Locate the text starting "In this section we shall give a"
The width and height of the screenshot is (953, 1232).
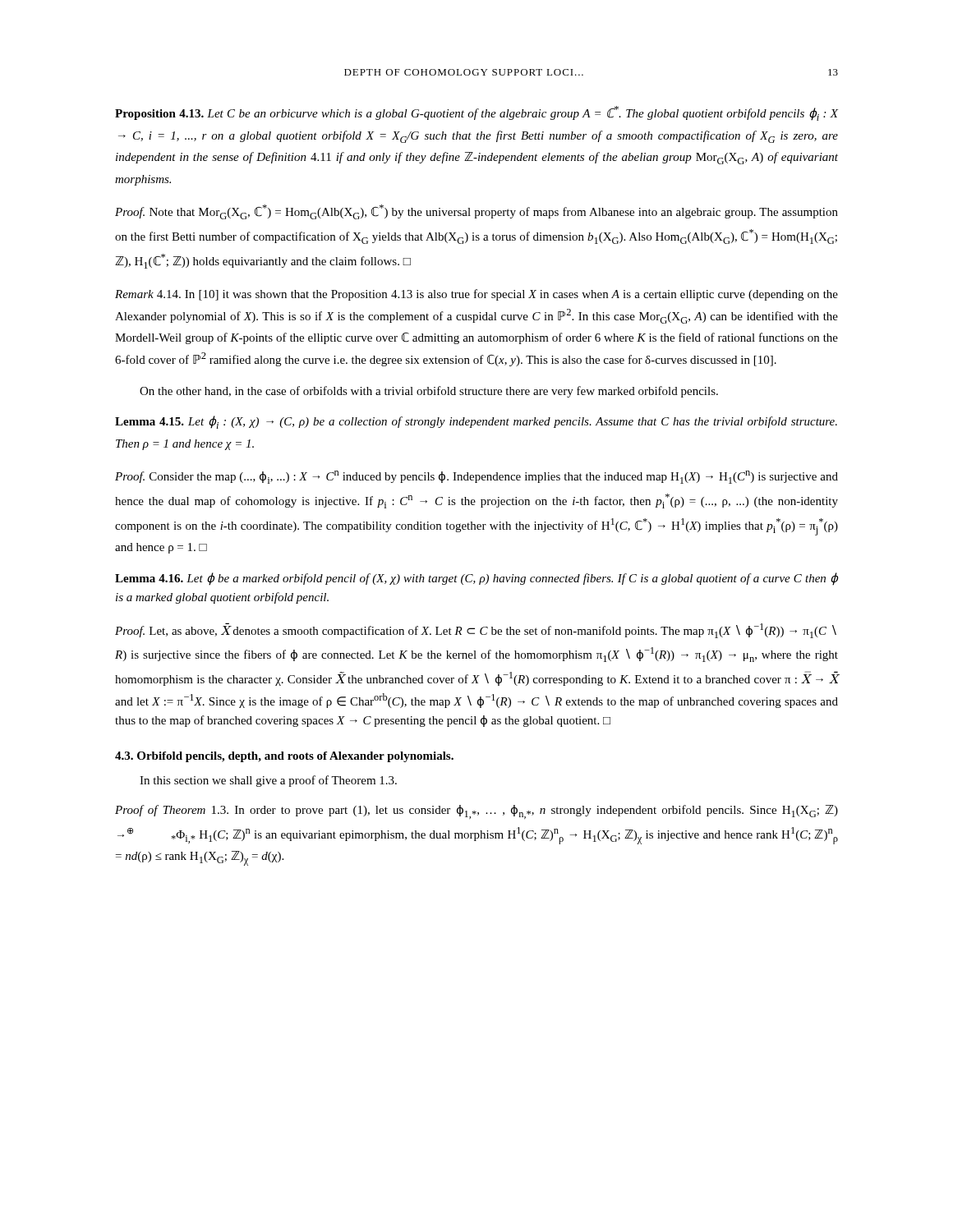(269, 780)
